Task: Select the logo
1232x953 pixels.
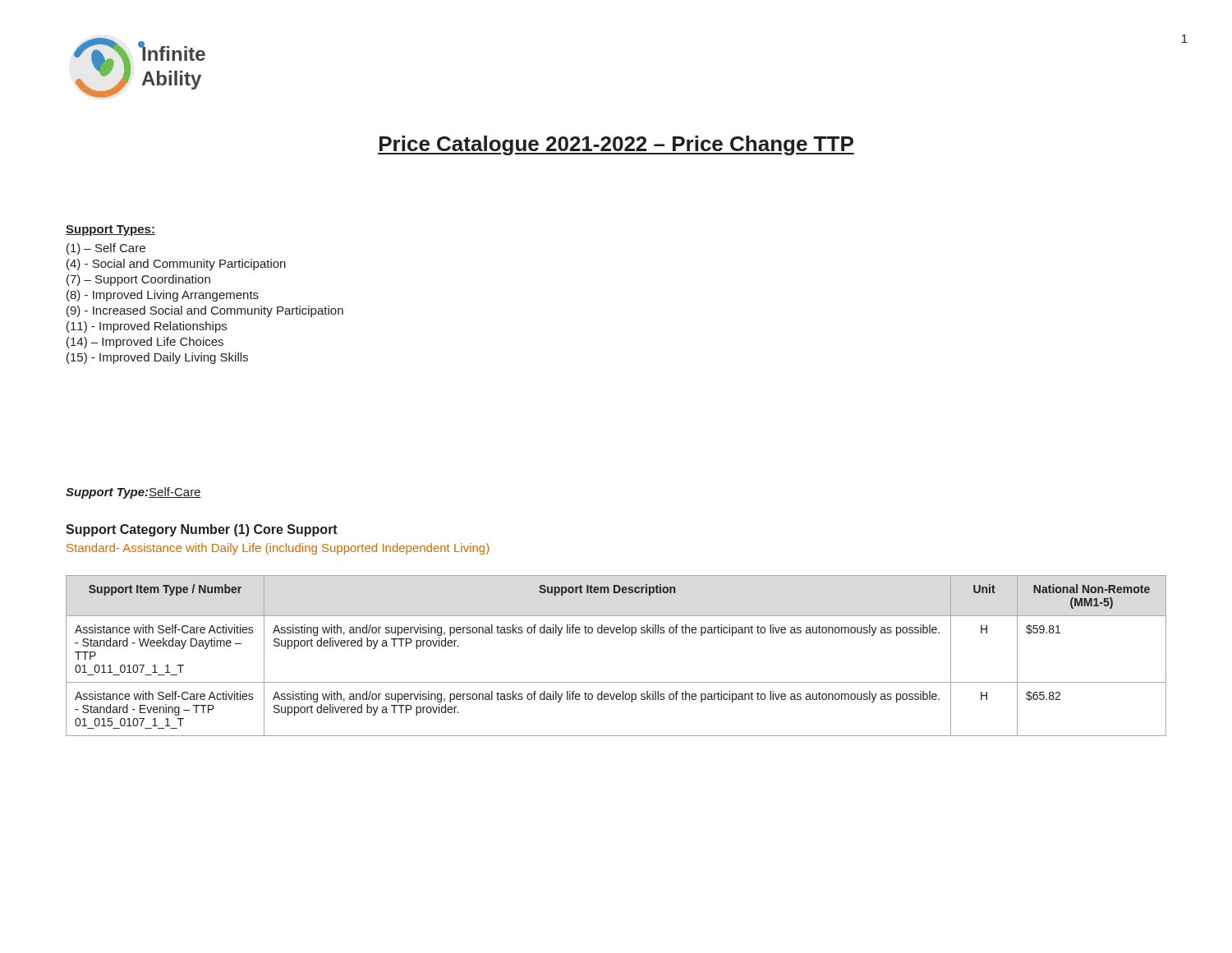Action: [x=156, y=69]
